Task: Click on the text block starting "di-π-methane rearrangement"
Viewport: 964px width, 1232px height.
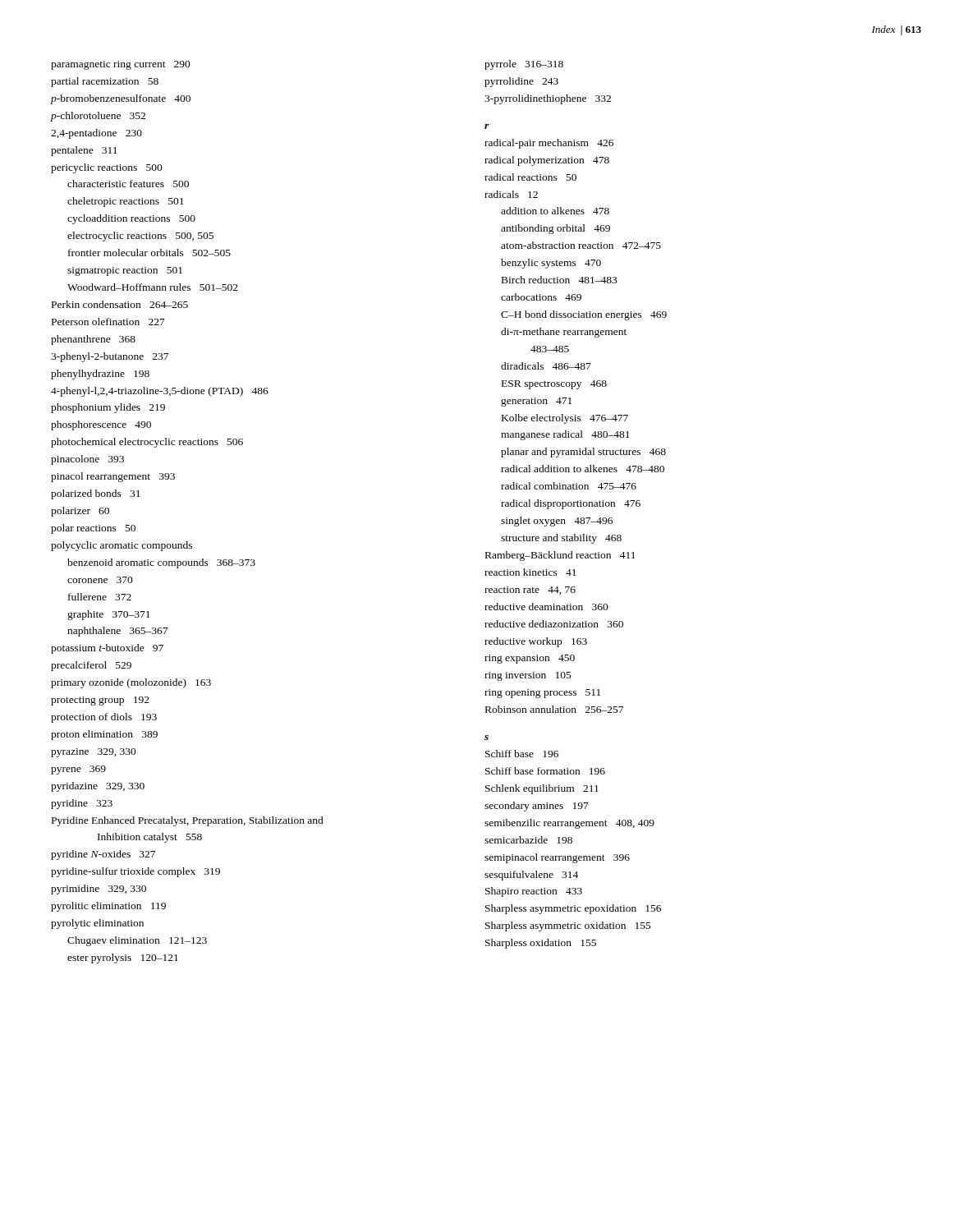Action: pos(564,331)
